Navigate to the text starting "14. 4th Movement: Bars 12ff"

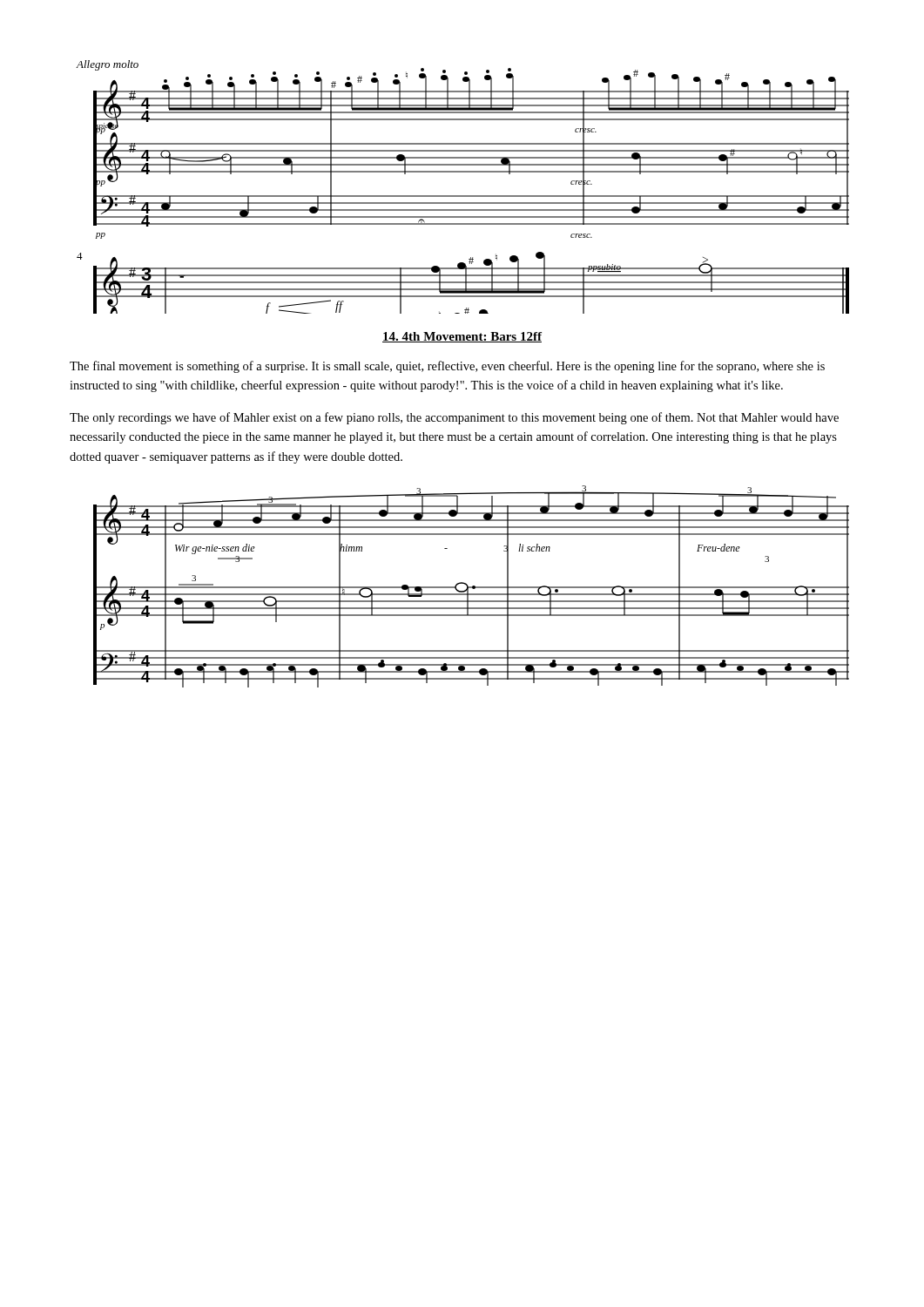[x=462, y=336]
